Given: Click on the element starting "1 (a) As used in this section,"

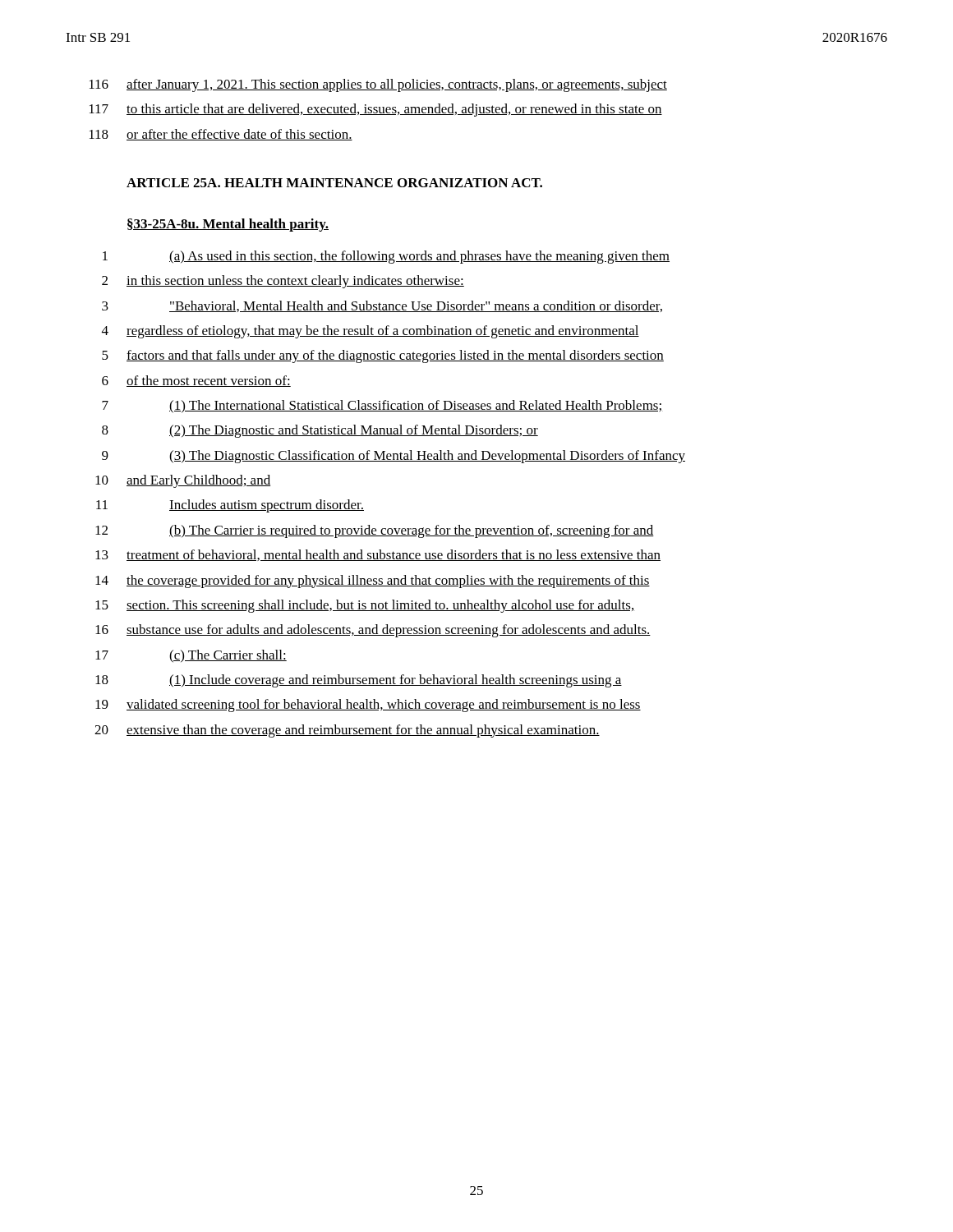Looking at the screenshot, I should [x=476, y=256].
